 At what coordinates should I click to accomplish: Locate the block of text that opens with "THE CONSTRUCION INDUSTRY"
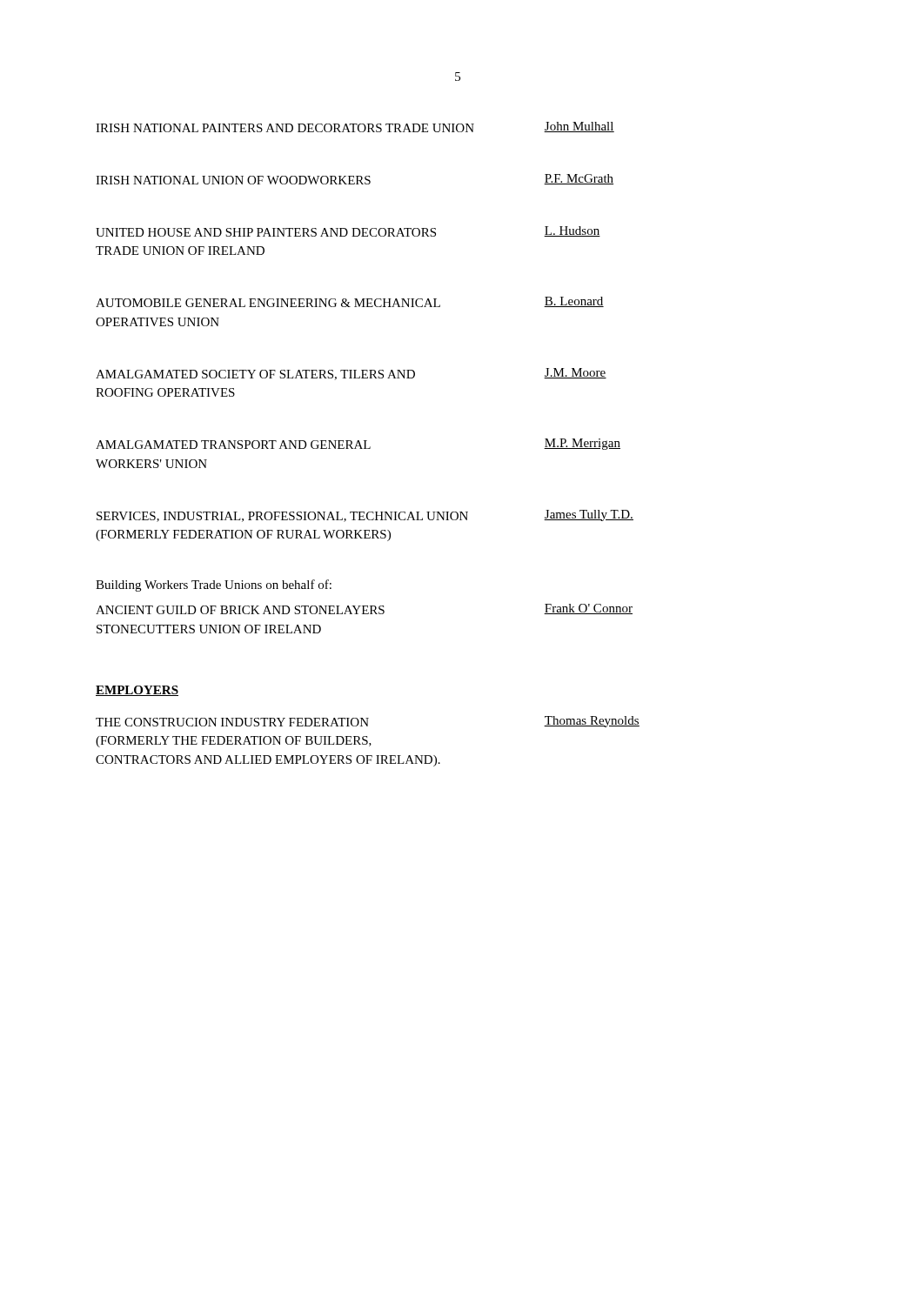click(x=368, y=722)
